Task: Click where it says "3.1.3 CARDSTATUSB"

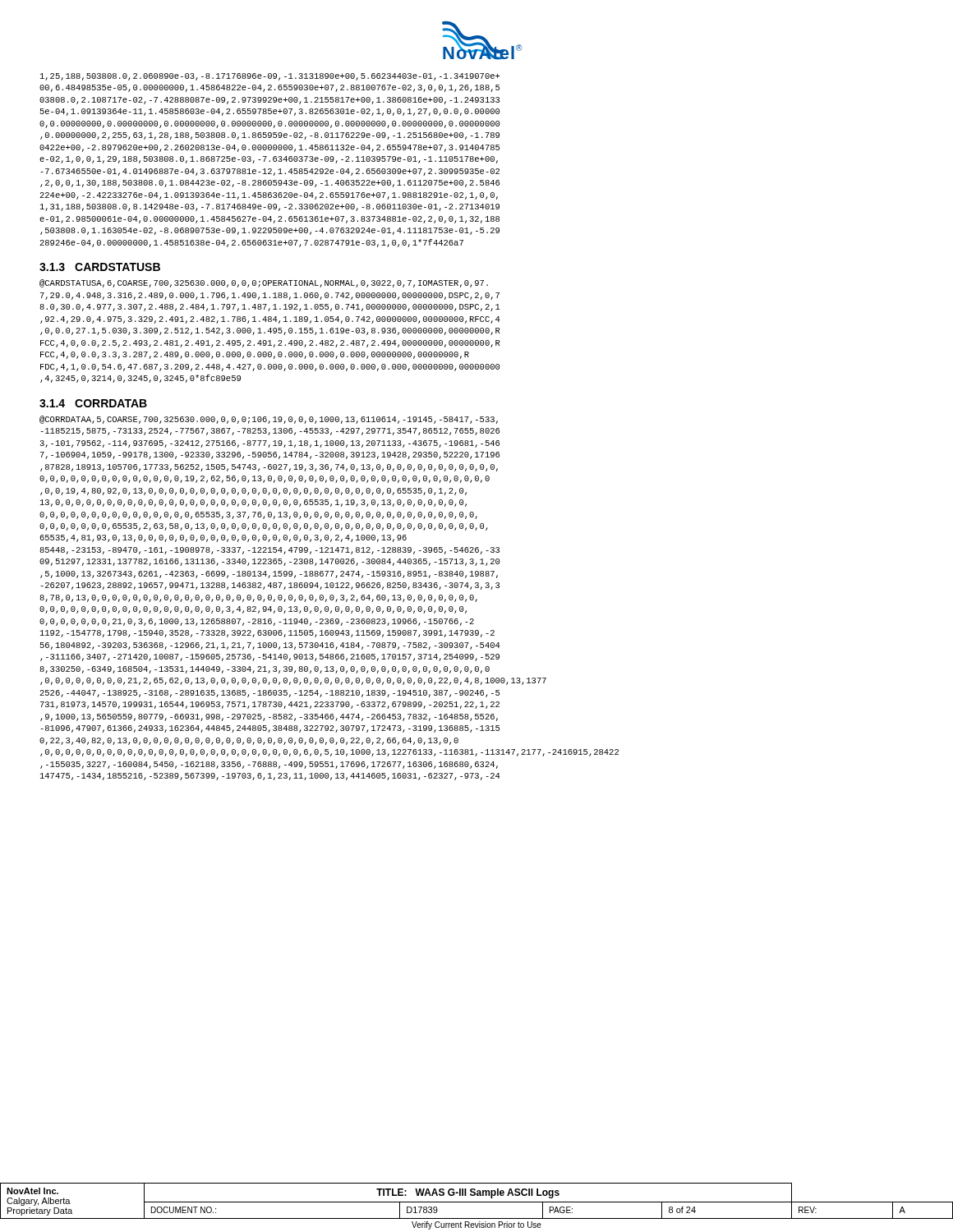Action: click(100, 267)
